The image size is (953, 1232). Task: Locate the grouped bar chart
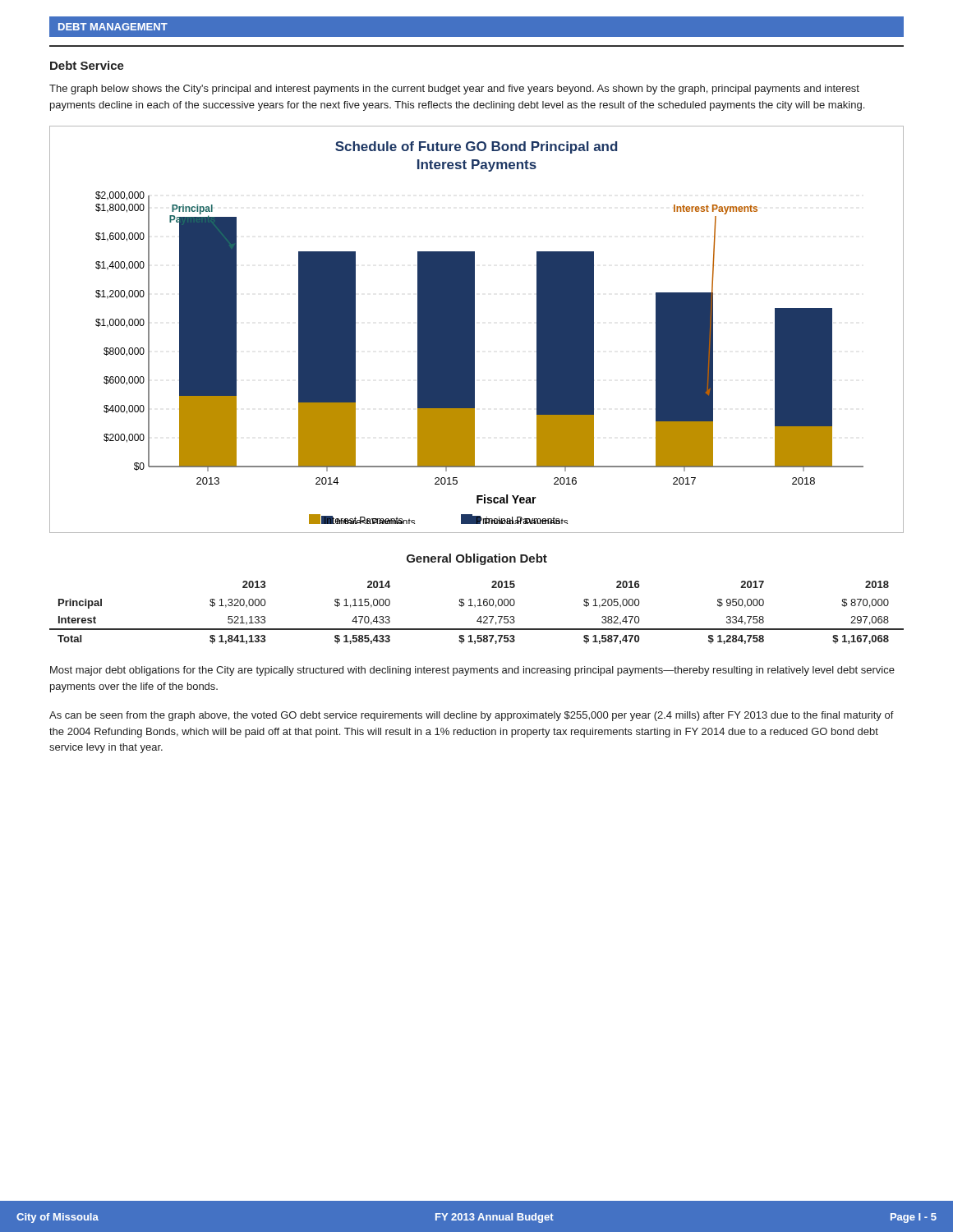pos(476,329)
